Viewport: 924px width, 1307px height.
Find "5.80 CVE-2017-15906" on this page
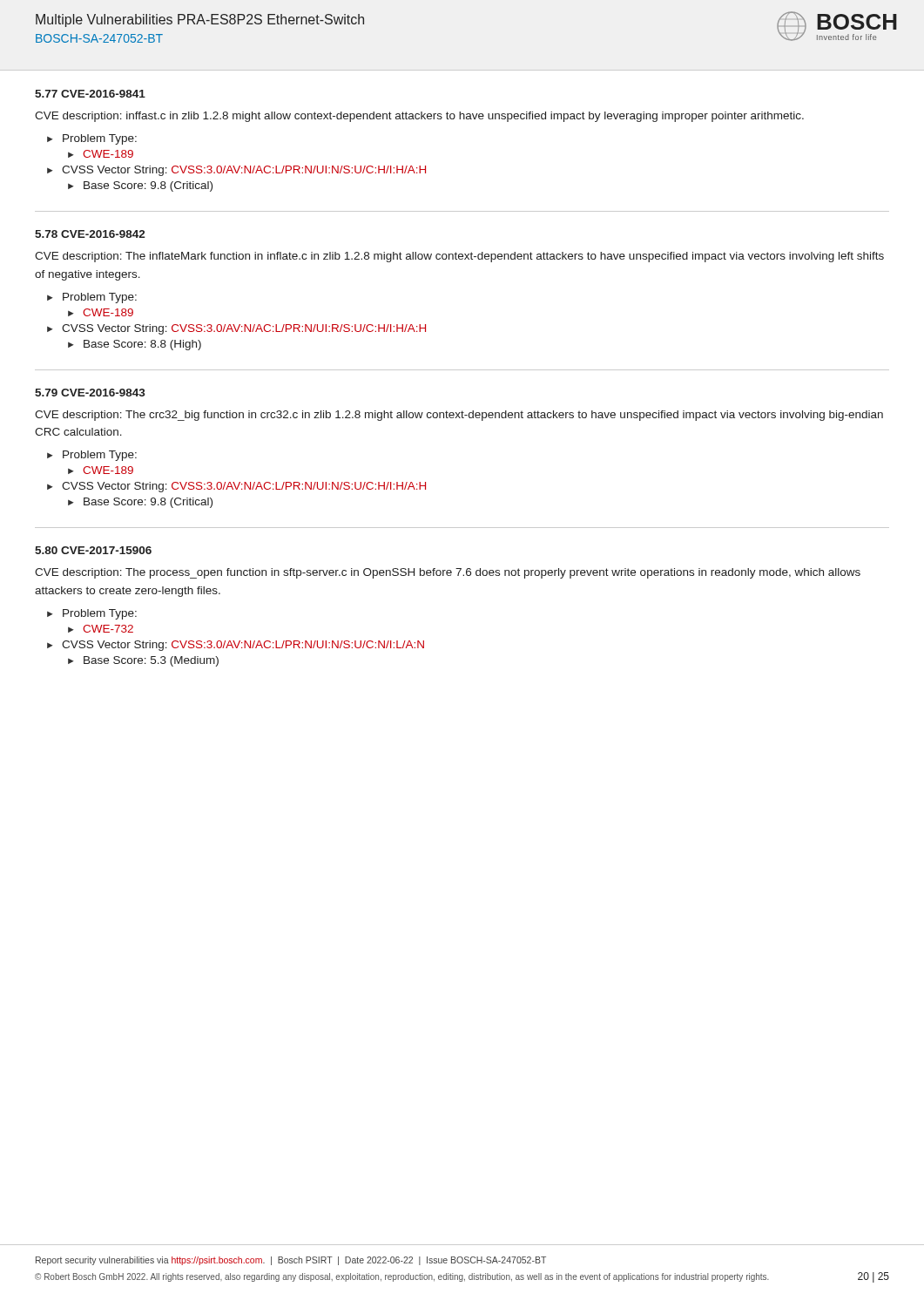pyautogui.click(x=93, y=551)
